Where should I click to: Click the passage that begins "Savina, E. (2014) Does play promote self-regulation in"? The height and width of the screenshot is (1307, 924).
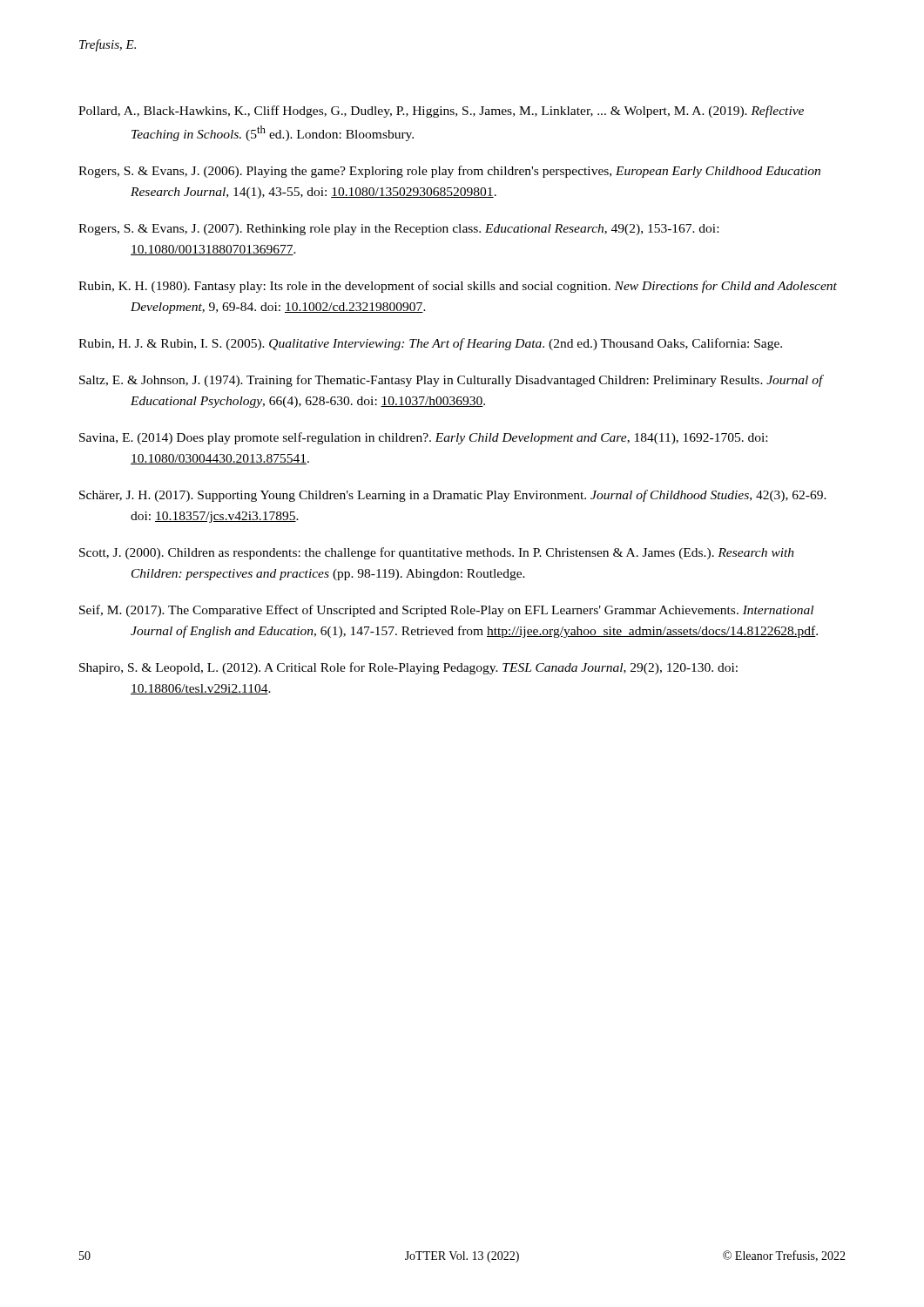click(462, 448)
